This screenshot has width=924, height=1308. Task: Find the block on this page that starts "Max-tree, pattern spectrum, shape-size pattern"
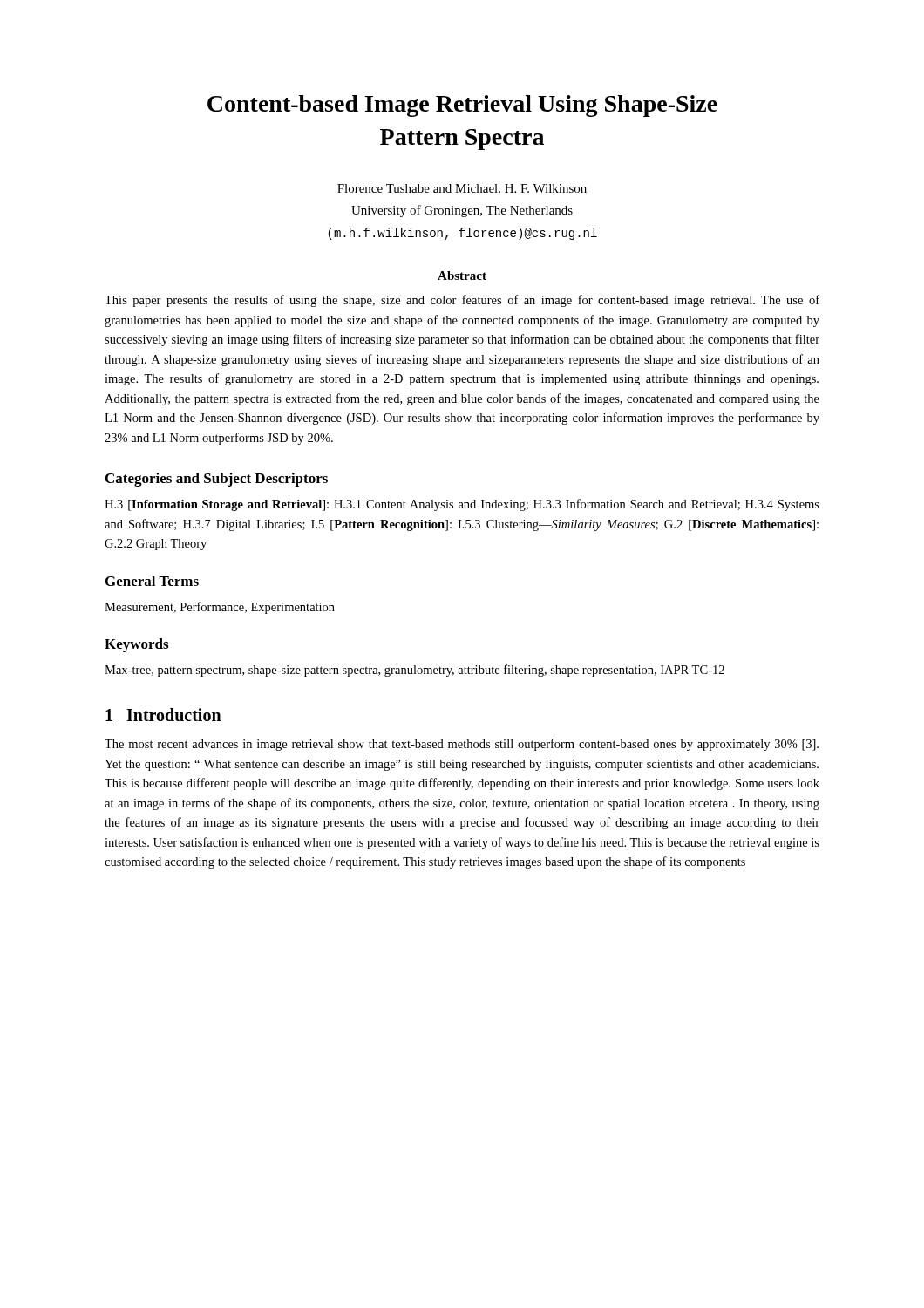coord(415,670)
